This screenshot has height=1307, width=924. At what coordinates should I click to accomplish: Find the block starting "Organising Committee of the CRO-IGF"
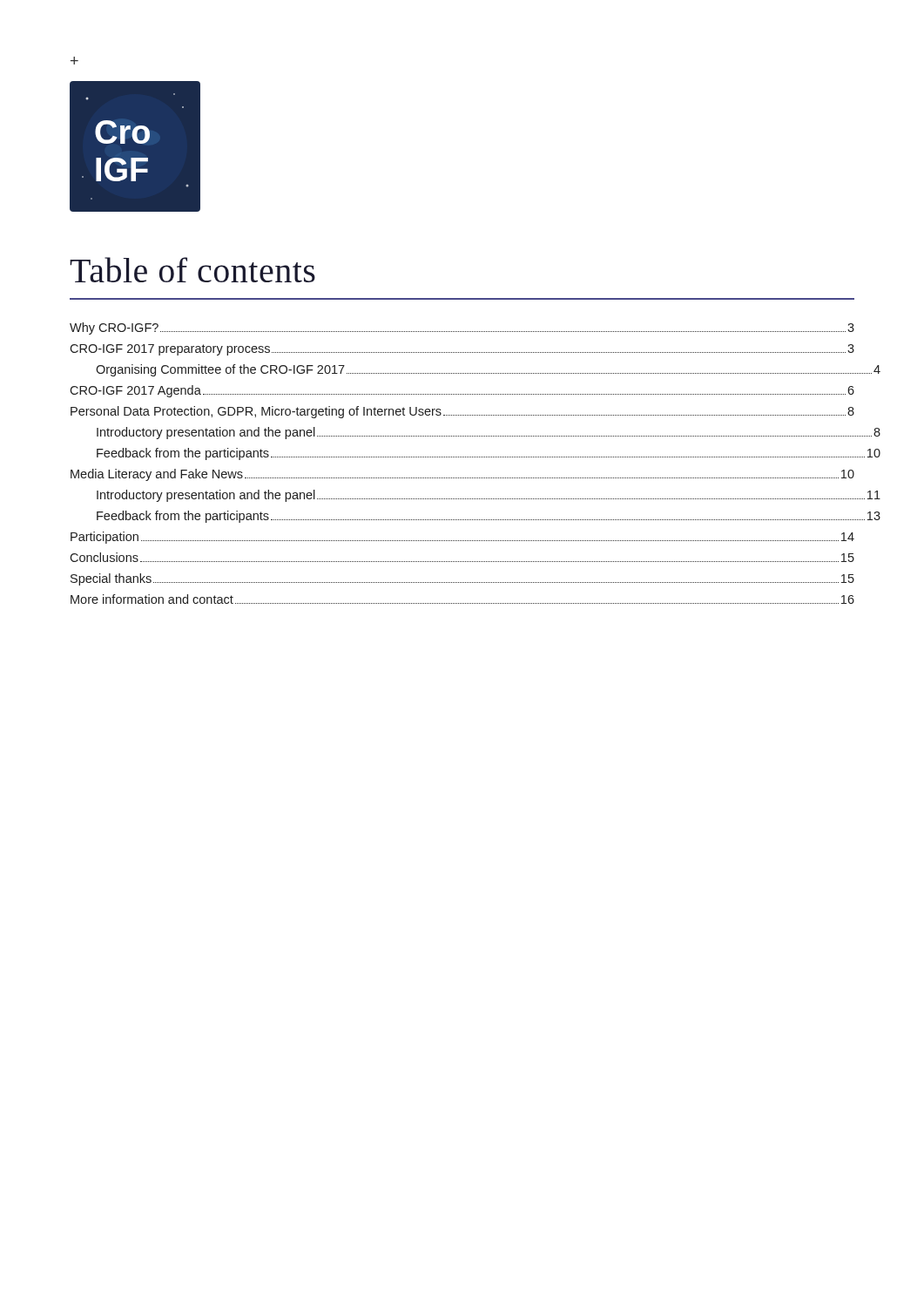tap(488, 369)
